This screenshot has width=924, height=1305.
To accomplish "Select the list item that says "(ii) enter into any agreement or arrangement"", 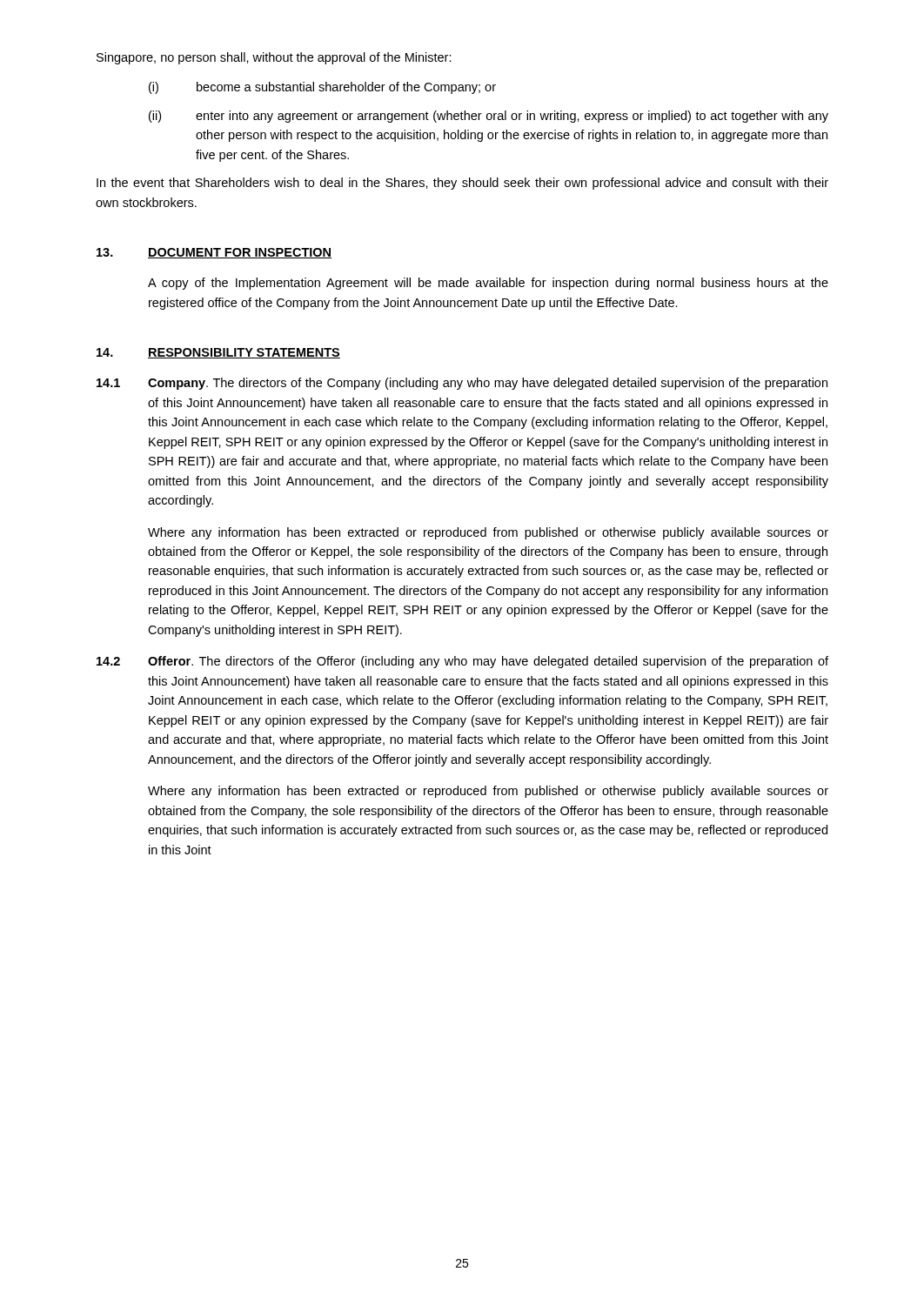I will click(488, 135).
